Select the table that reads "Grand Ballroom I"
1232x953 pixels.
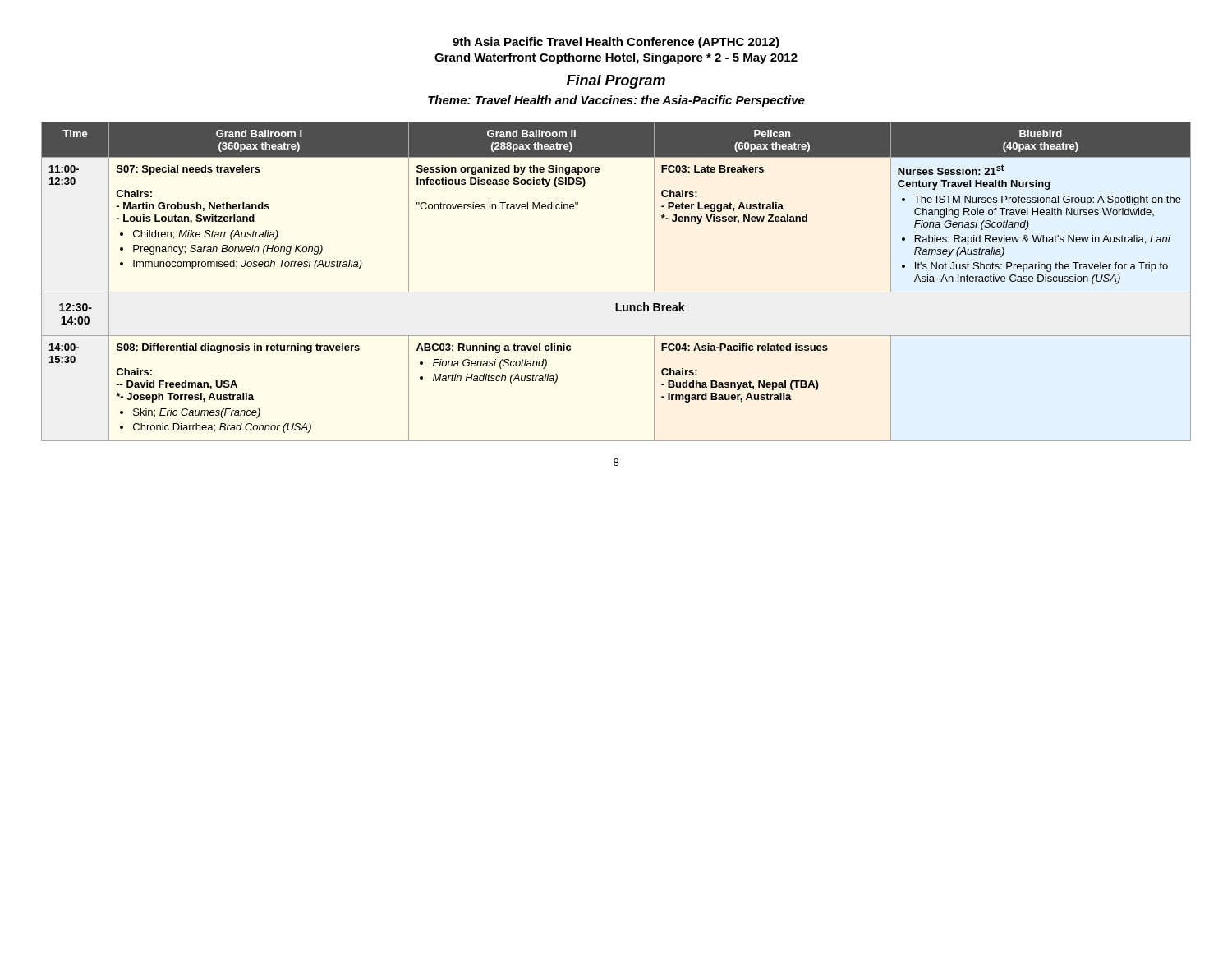(616, 282)
